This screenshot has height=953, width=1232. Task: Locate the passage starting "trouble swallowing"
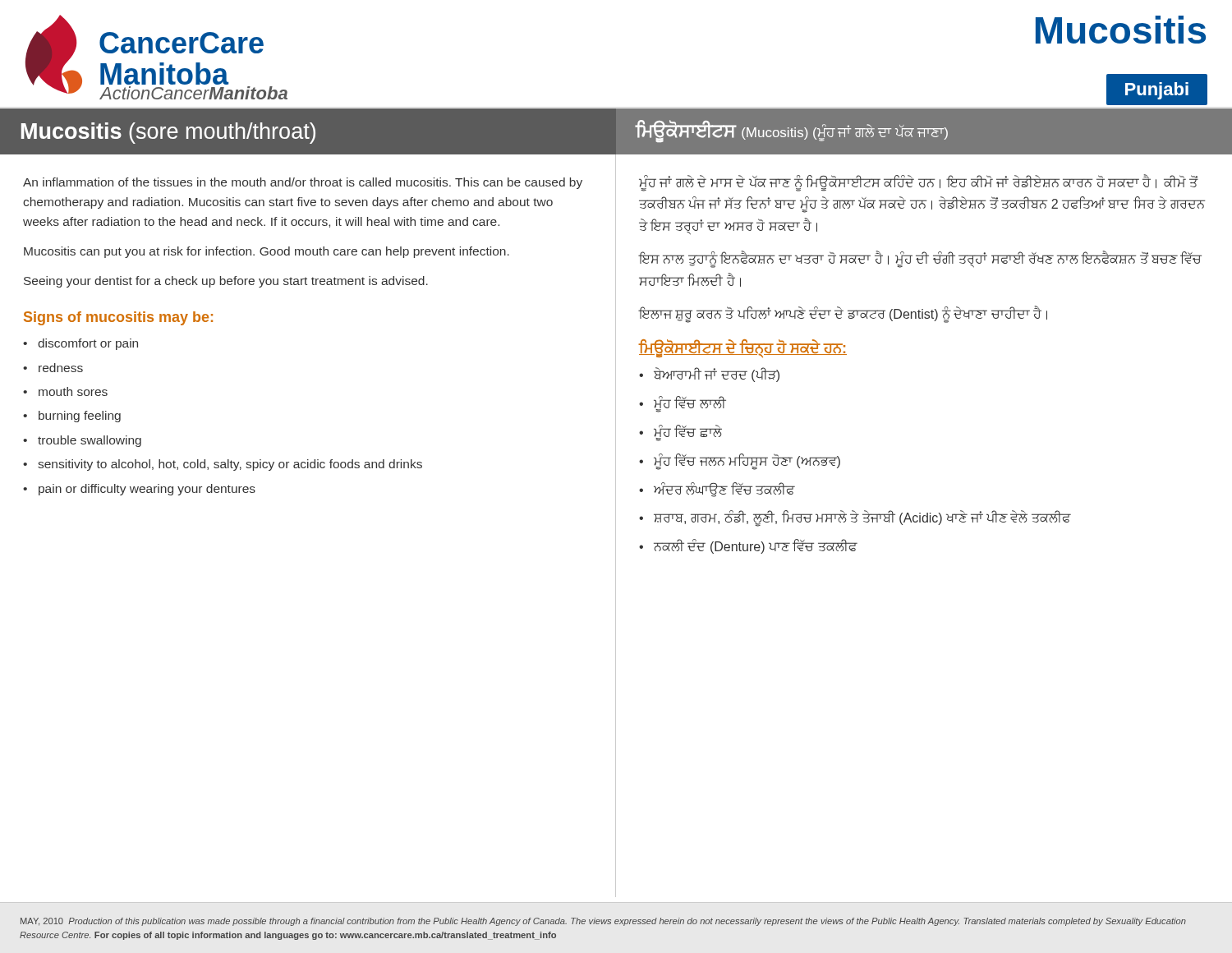(90, 440)
